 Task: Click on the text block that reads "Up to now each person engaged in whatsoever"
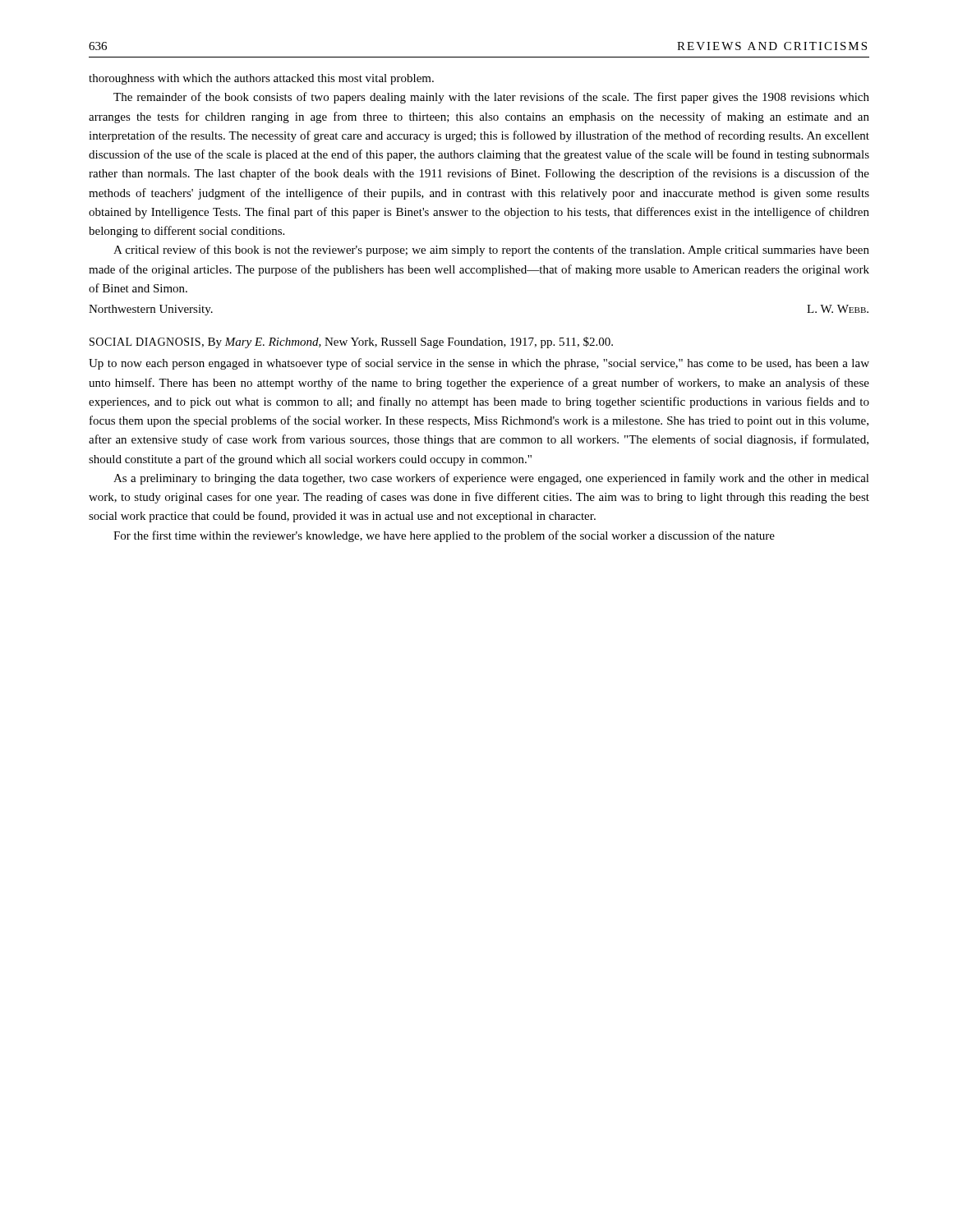coord(479,450)
